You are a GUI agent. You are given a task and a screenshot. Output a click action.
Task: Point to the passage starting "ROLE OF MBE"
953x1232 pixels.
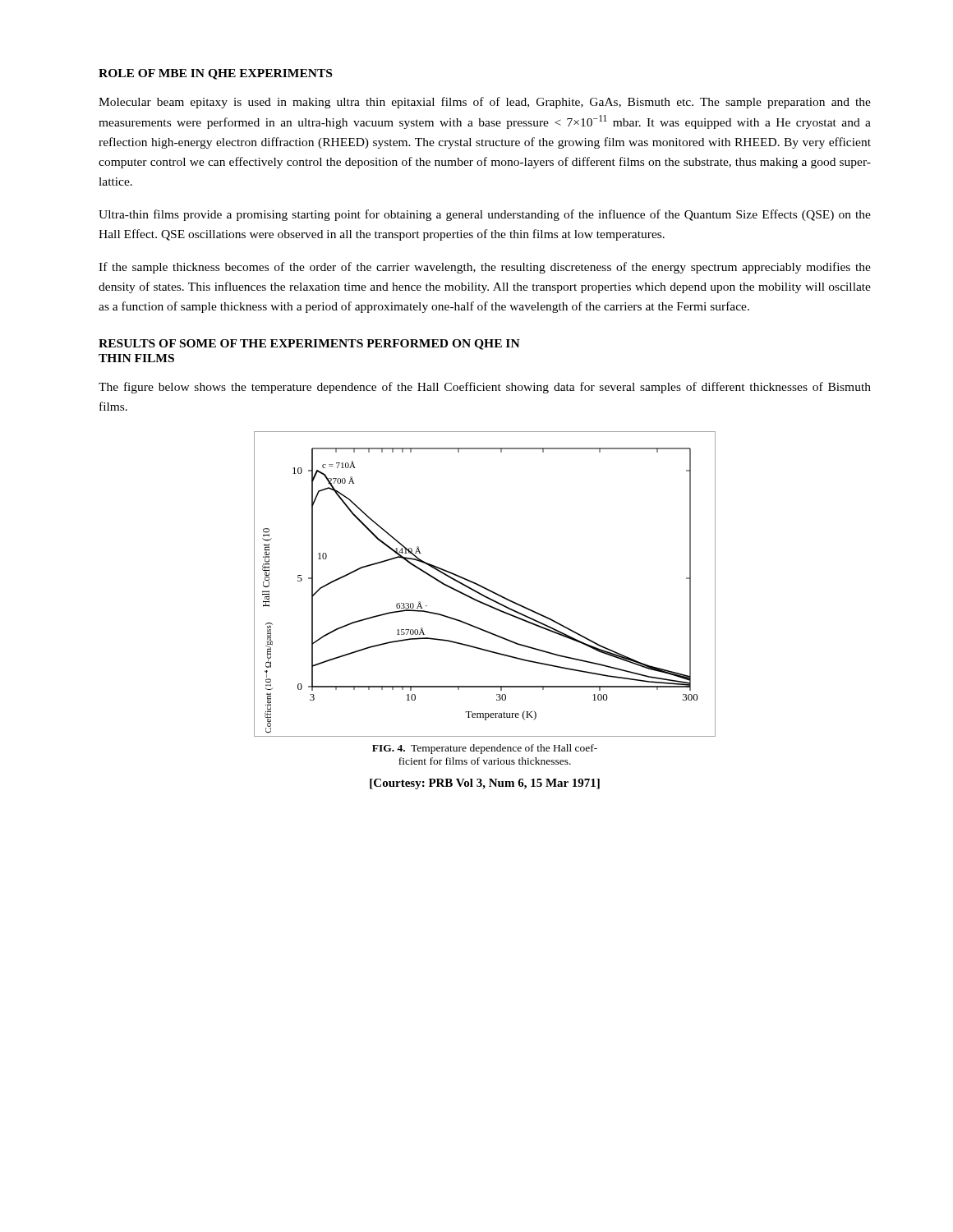coord(216,73)
